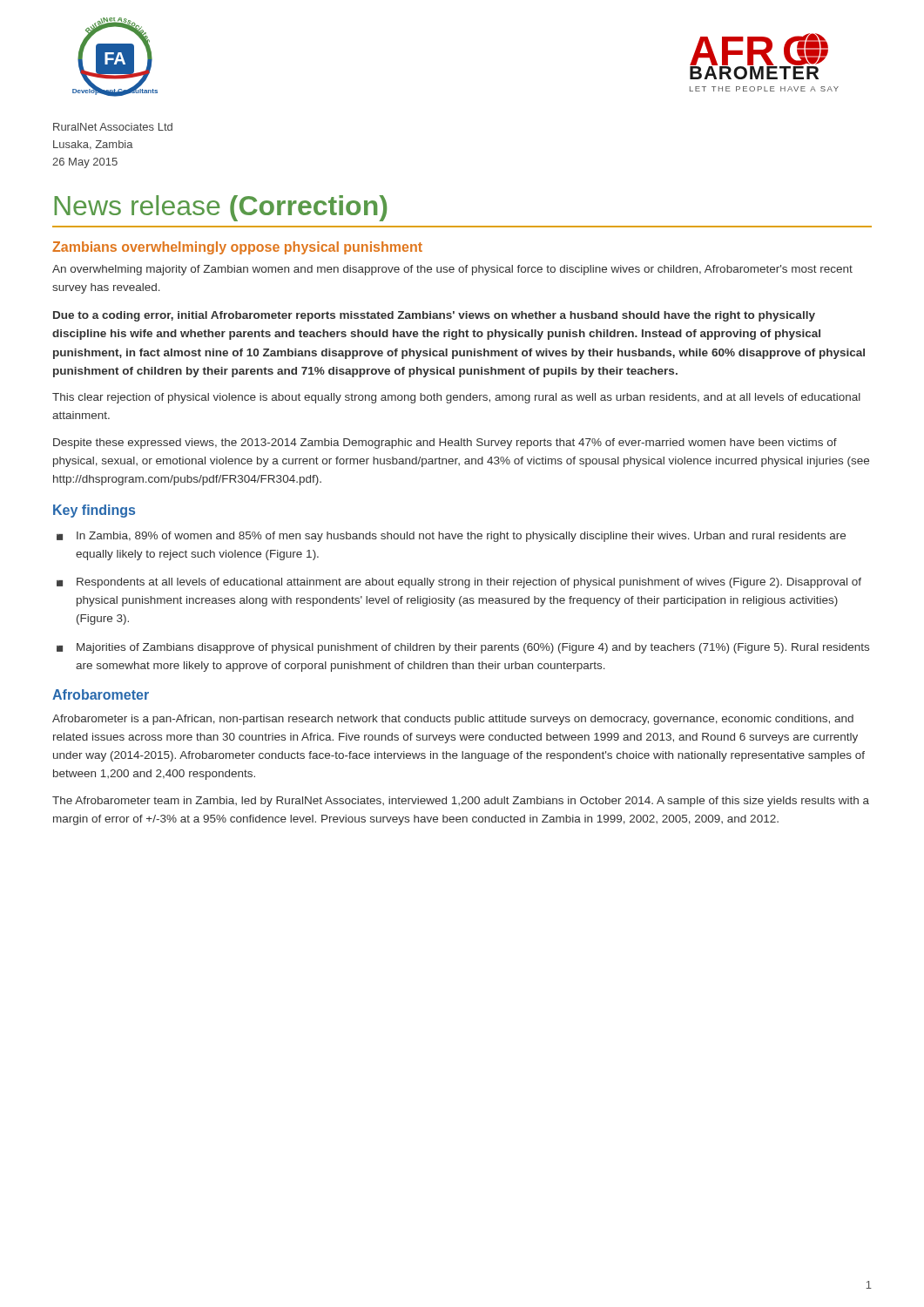Find the block starting "RuralNet Associates Ltd Lusaka, Zambia 26"

click(x=113, y=144)
